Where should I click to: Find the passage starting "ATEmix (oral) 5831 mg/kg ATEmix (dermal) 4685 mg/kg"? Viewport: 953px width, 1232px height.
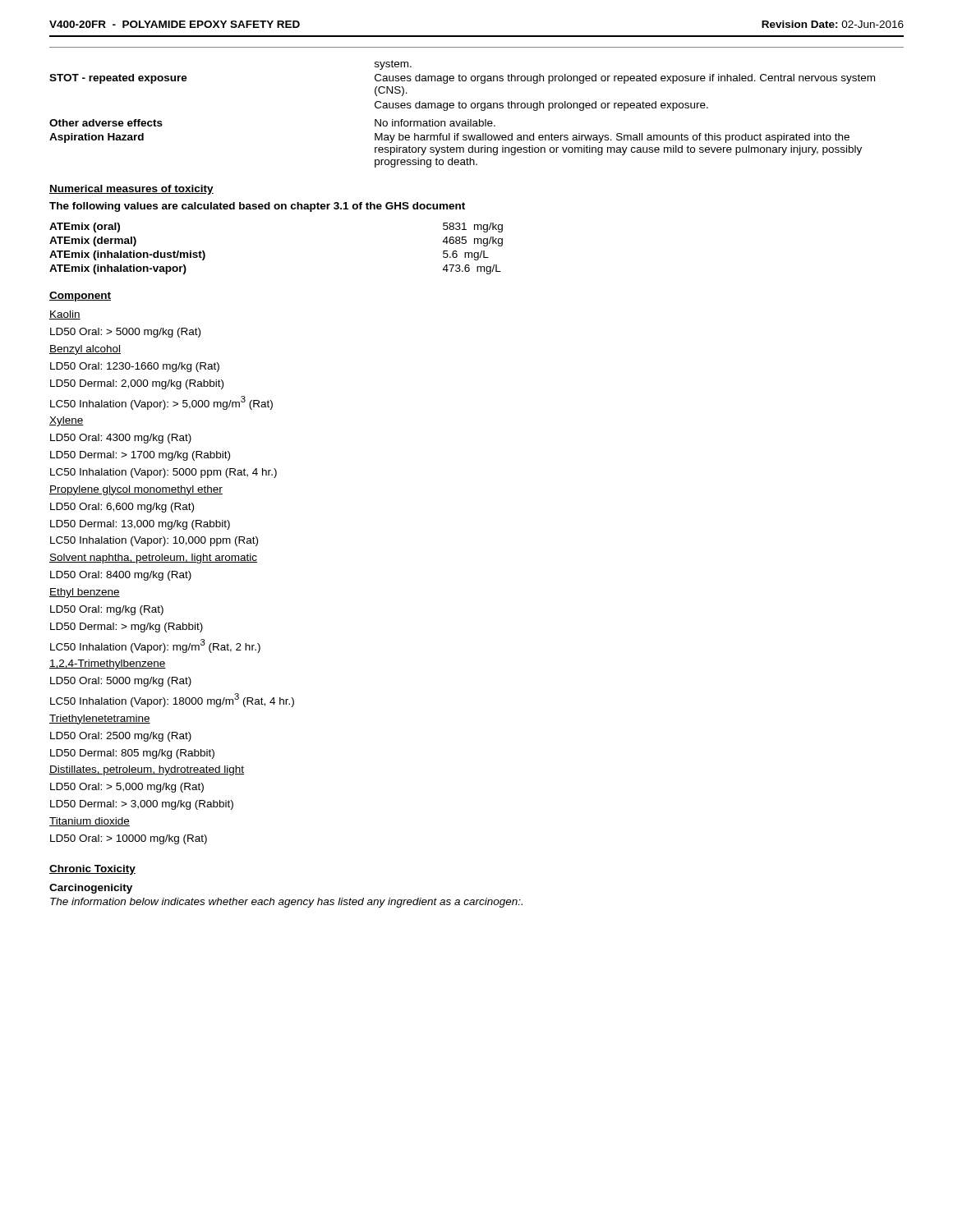point(476,247)
